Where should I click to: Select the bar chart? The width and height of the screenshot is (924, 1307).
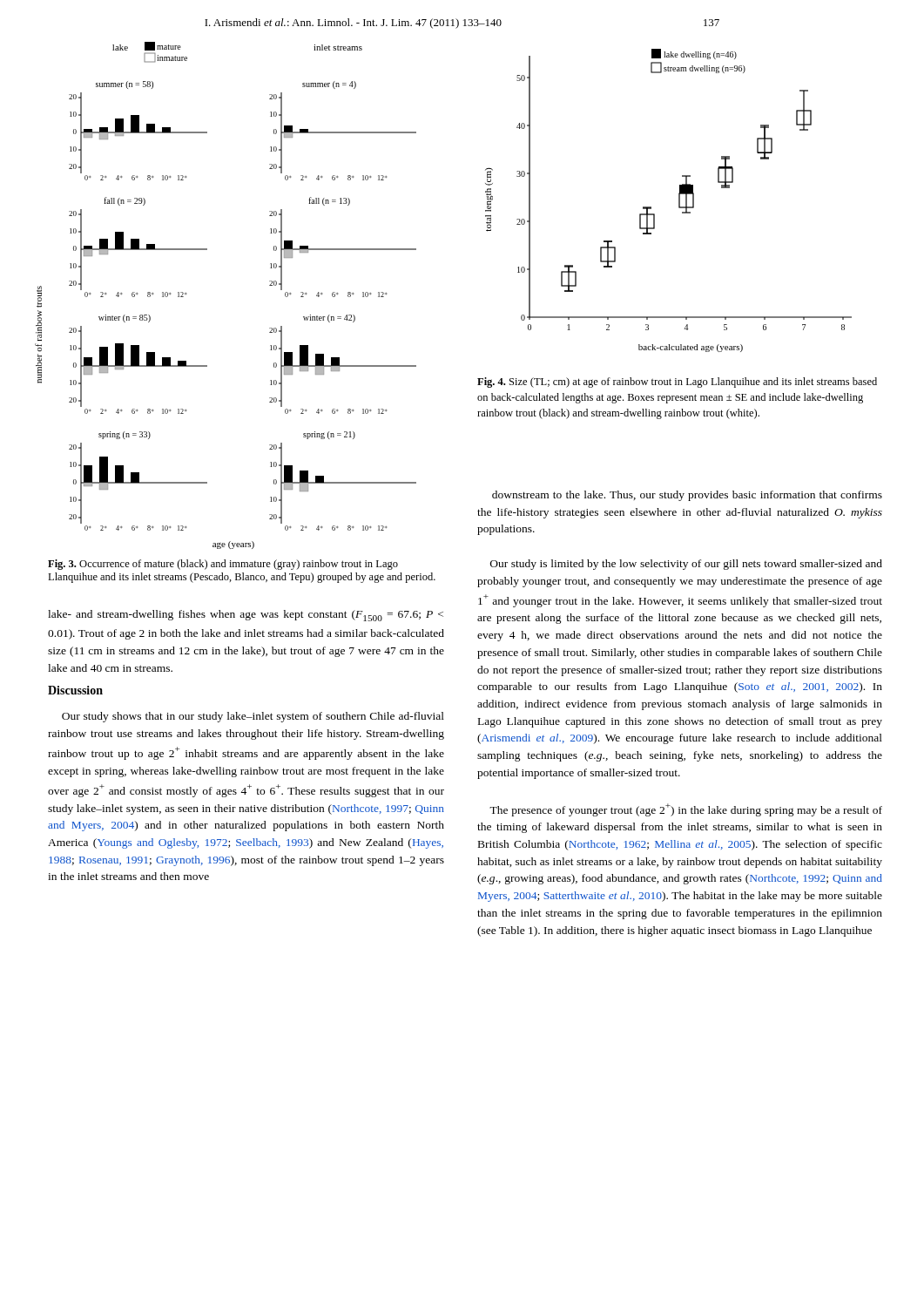[x=246, y=295]
